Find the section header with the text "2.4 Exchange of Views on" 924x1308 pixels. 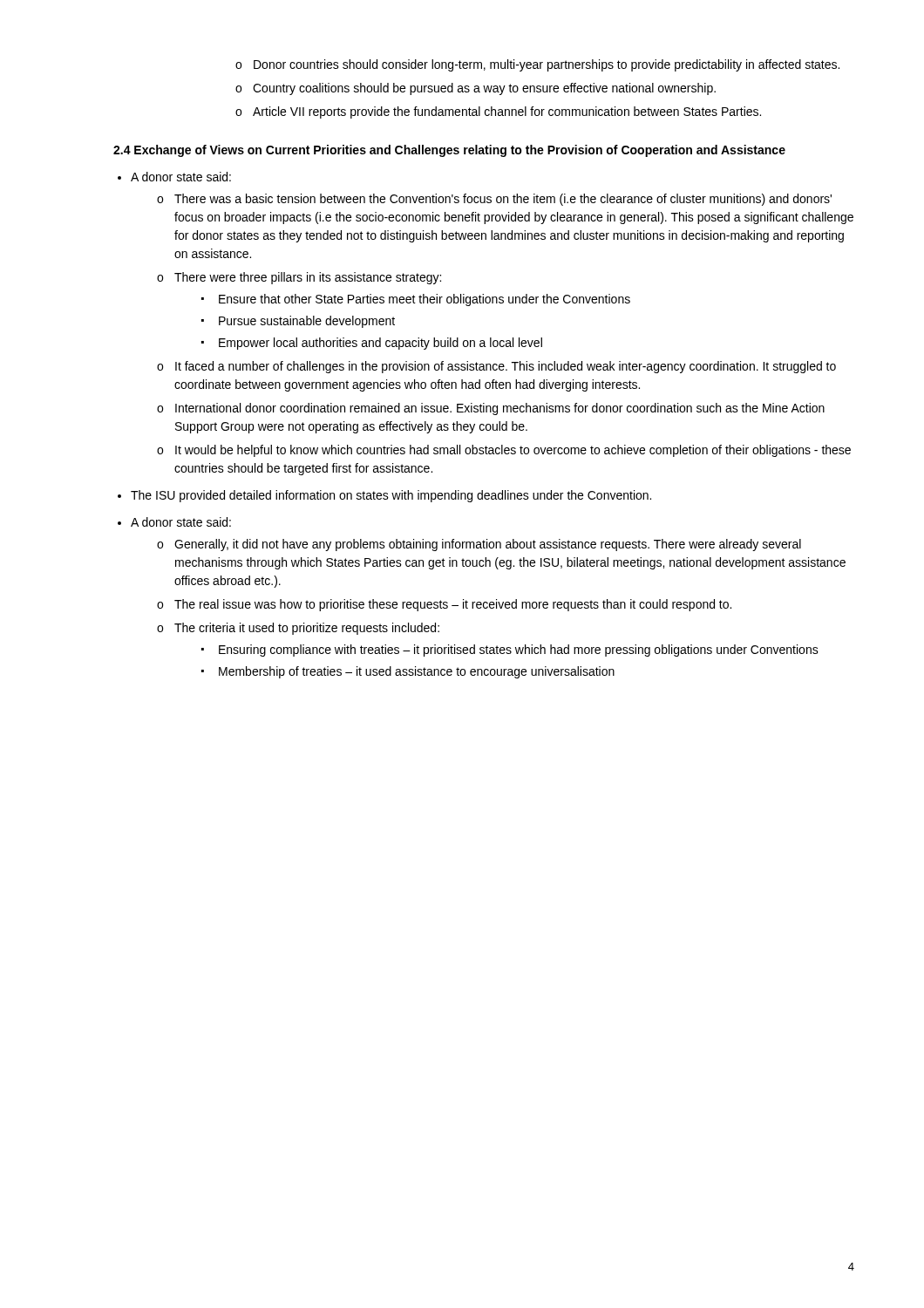(449, 150)
